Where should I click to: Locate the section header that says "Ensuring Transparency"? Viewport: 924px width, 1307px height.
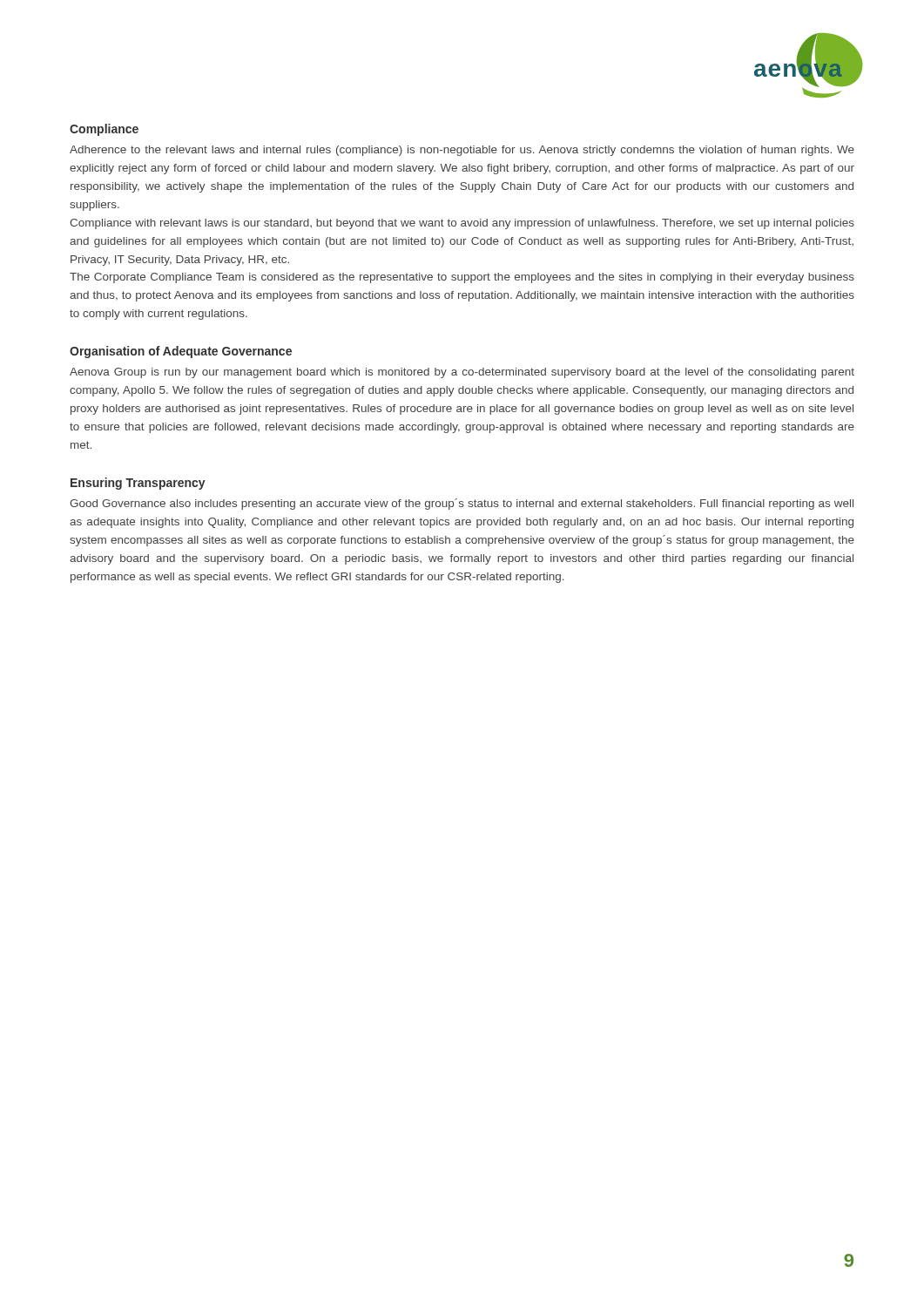pos(137,483)
